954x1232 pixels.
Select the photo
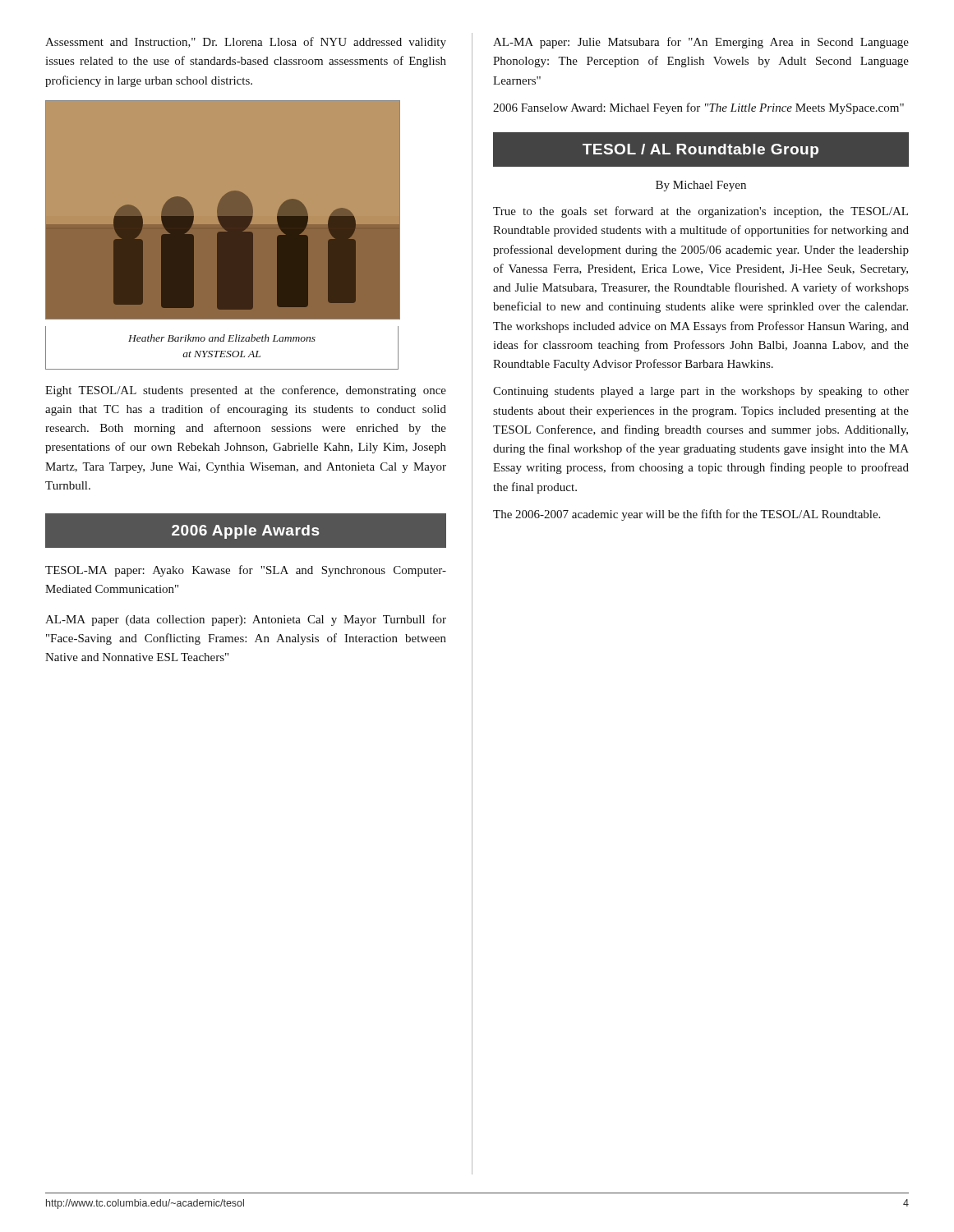246,210
